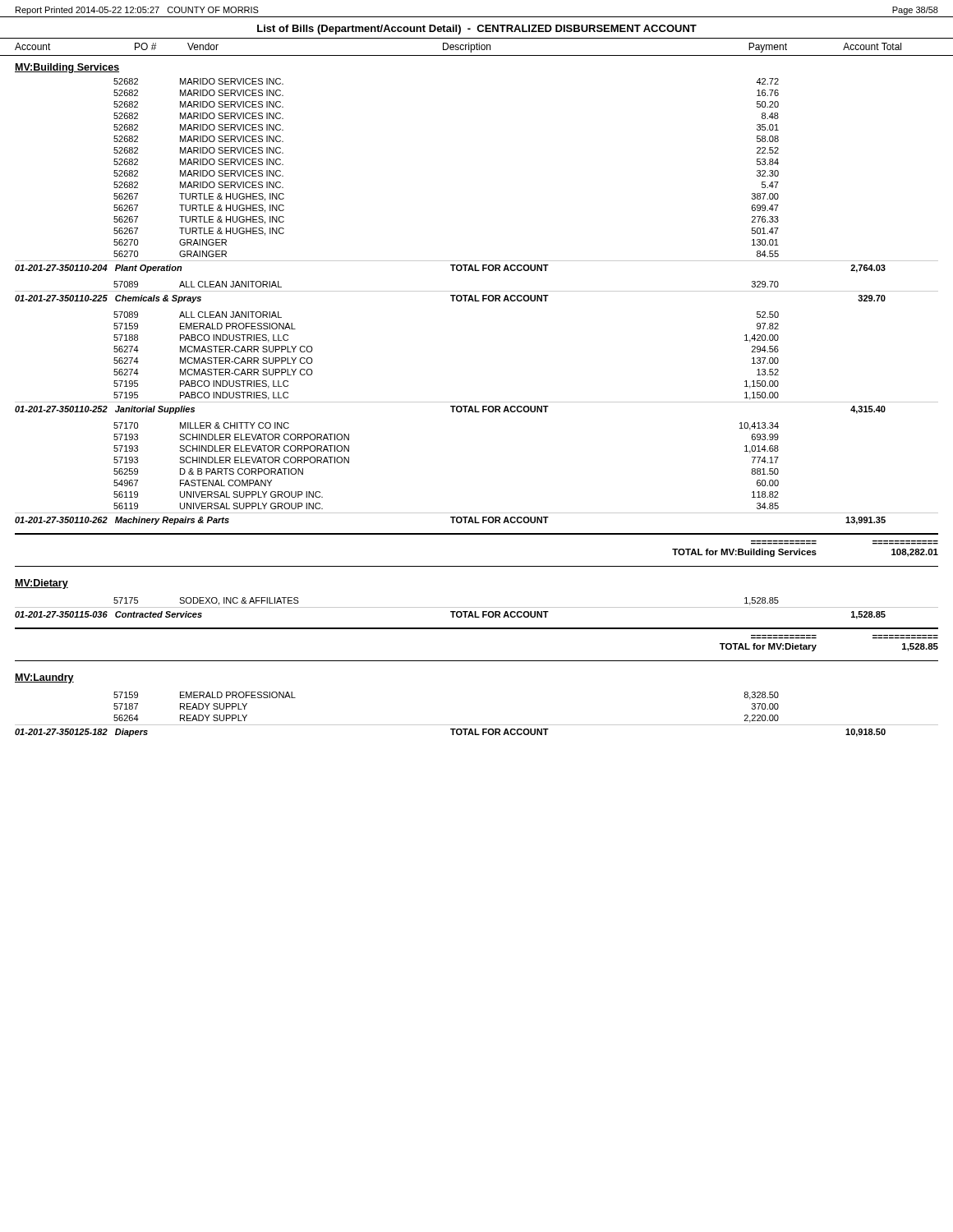Select the table that reads "57159EMERALD PROFESSIONAL8,328.50 57187READY SUPPLY370.00 56264READY"
The image size is (953, 1232).
476,712
